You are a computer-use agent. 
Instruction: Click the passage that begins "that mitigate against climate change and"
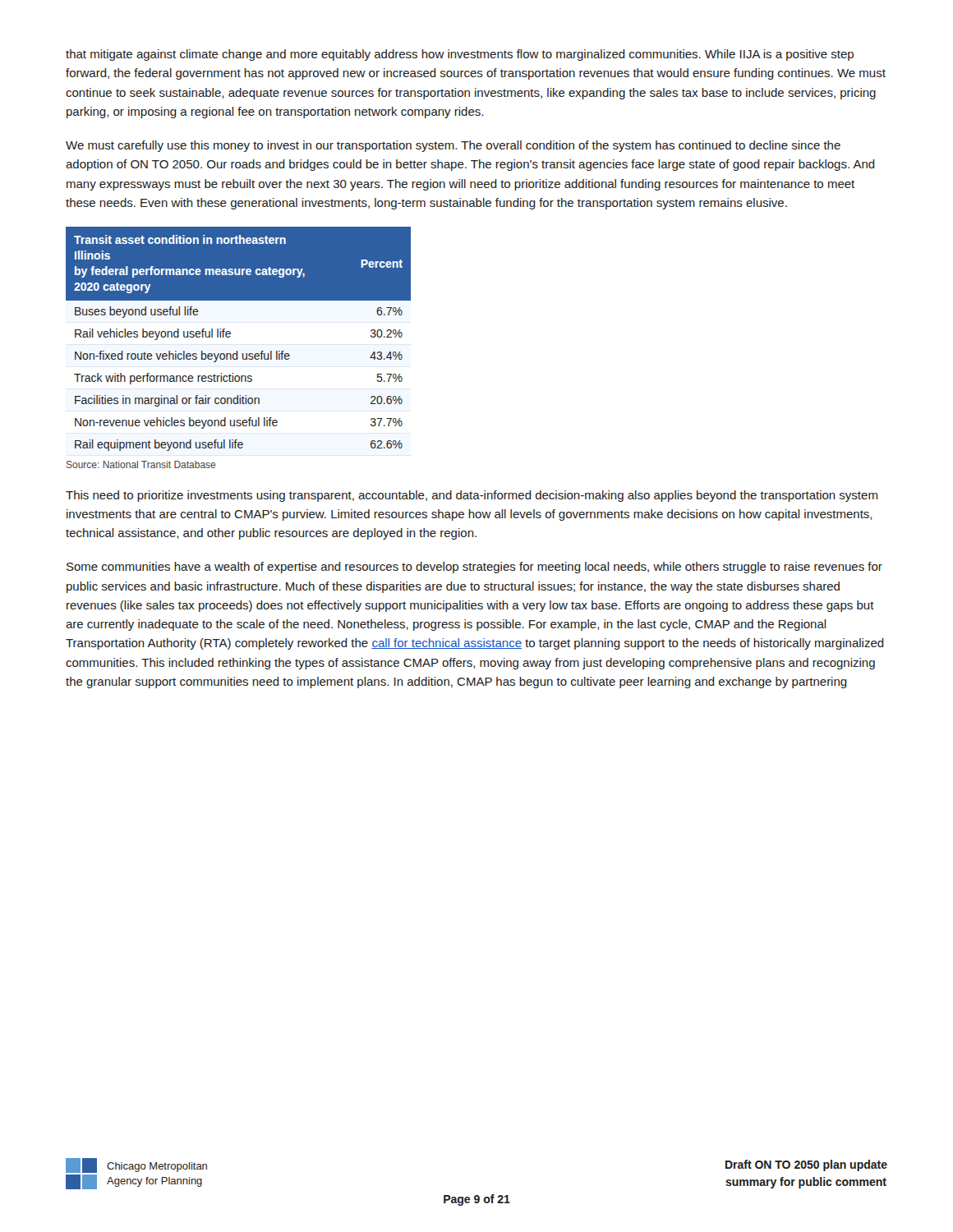coord(476,82)
